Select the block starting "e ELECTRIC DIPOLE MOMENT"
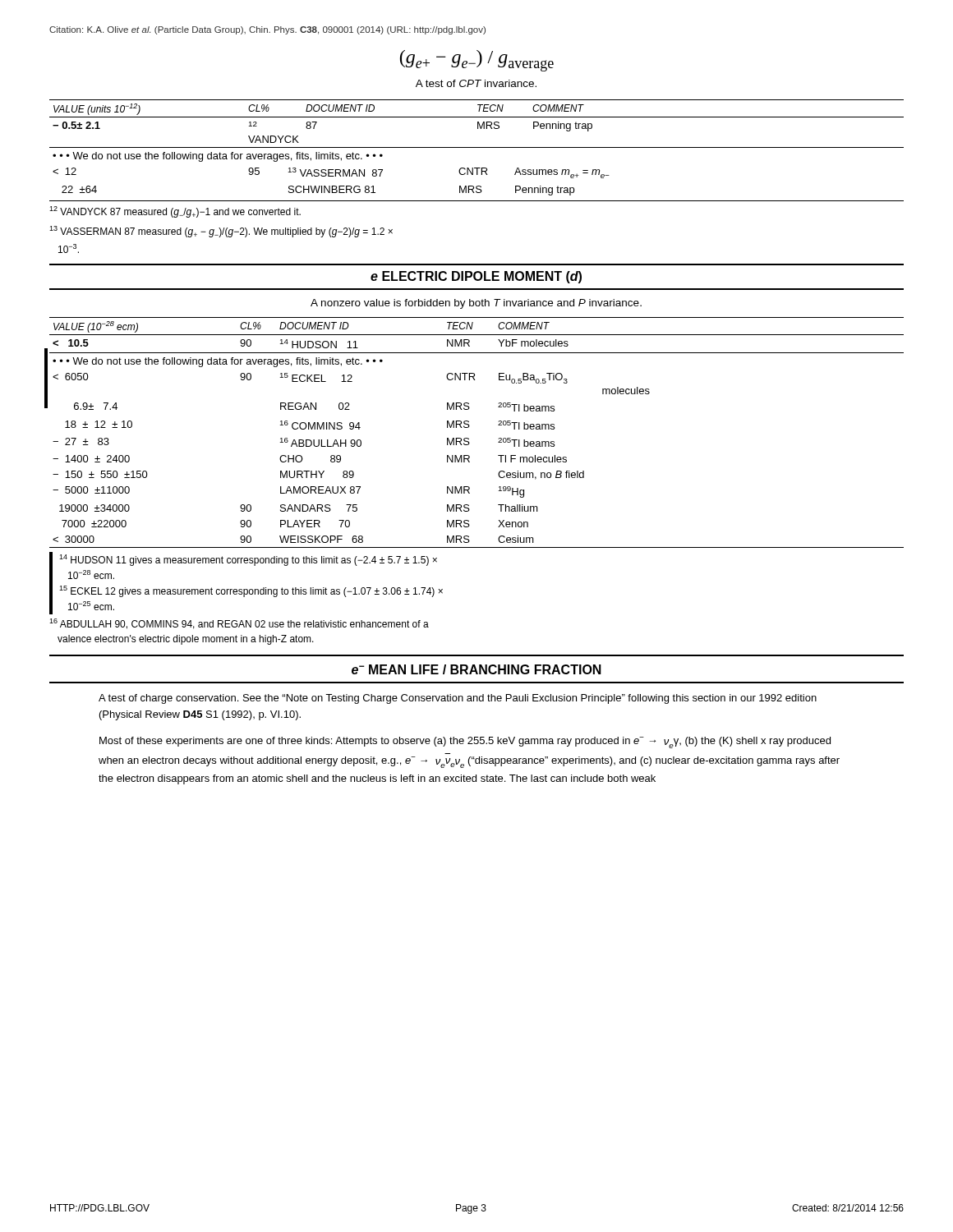This screenshot has height=1232, width=953. (x=476, y=276)
